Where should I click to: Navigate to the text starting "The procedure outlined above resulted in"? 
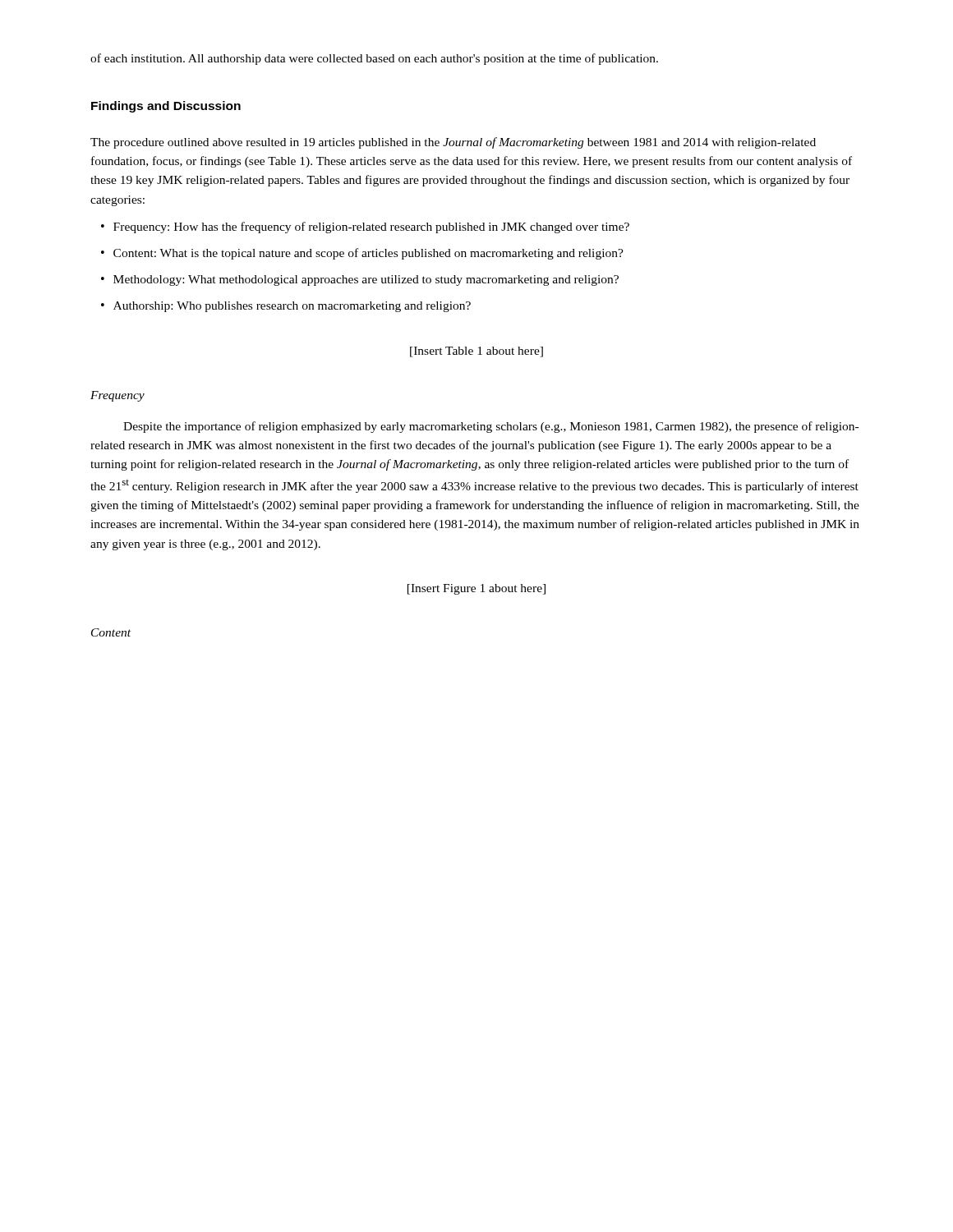pyautogui.click(x=471, y=170)
